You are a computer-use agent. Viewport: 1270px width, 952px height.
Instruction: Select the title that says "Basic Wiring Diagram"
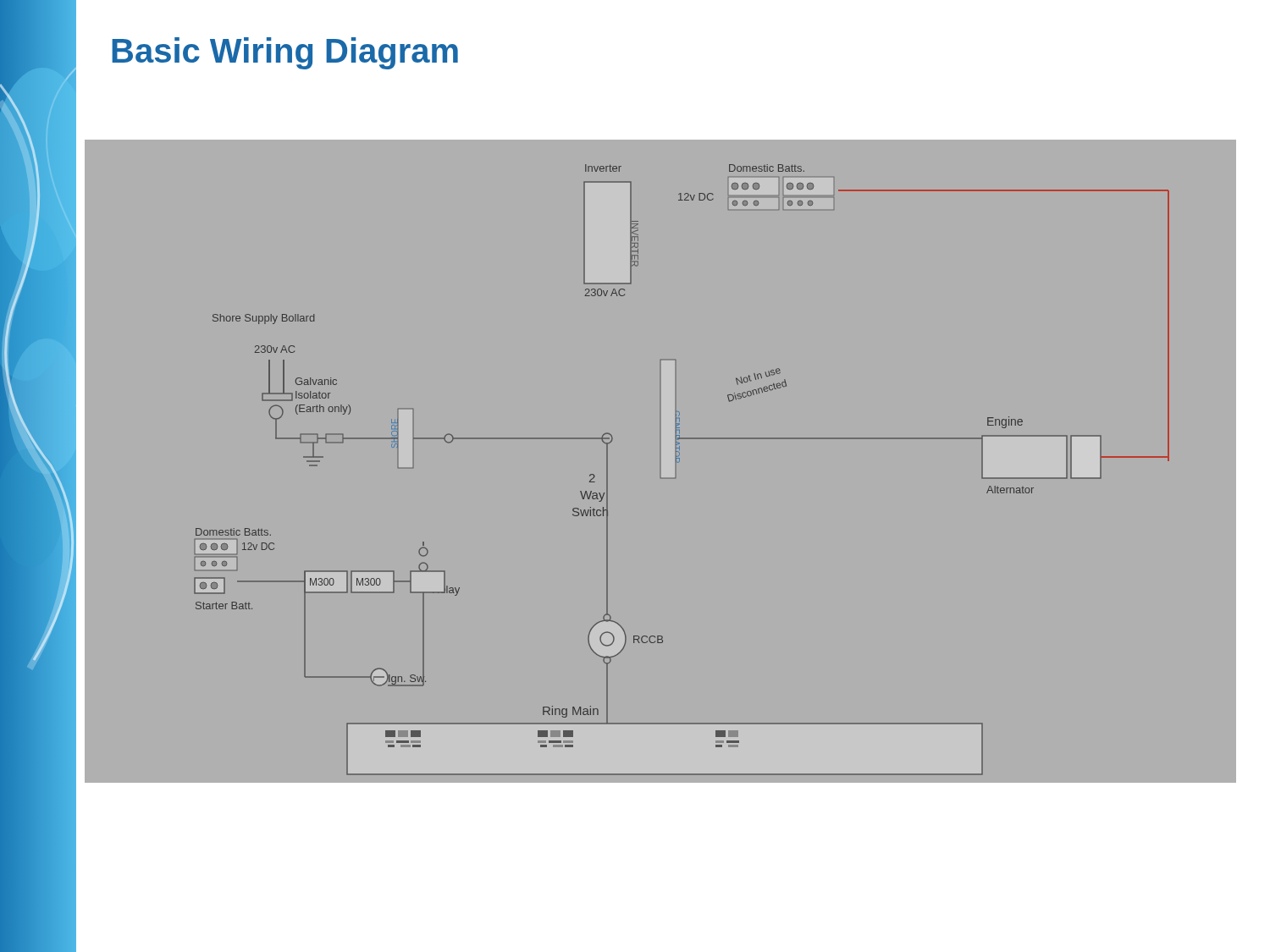pos(285,51)
